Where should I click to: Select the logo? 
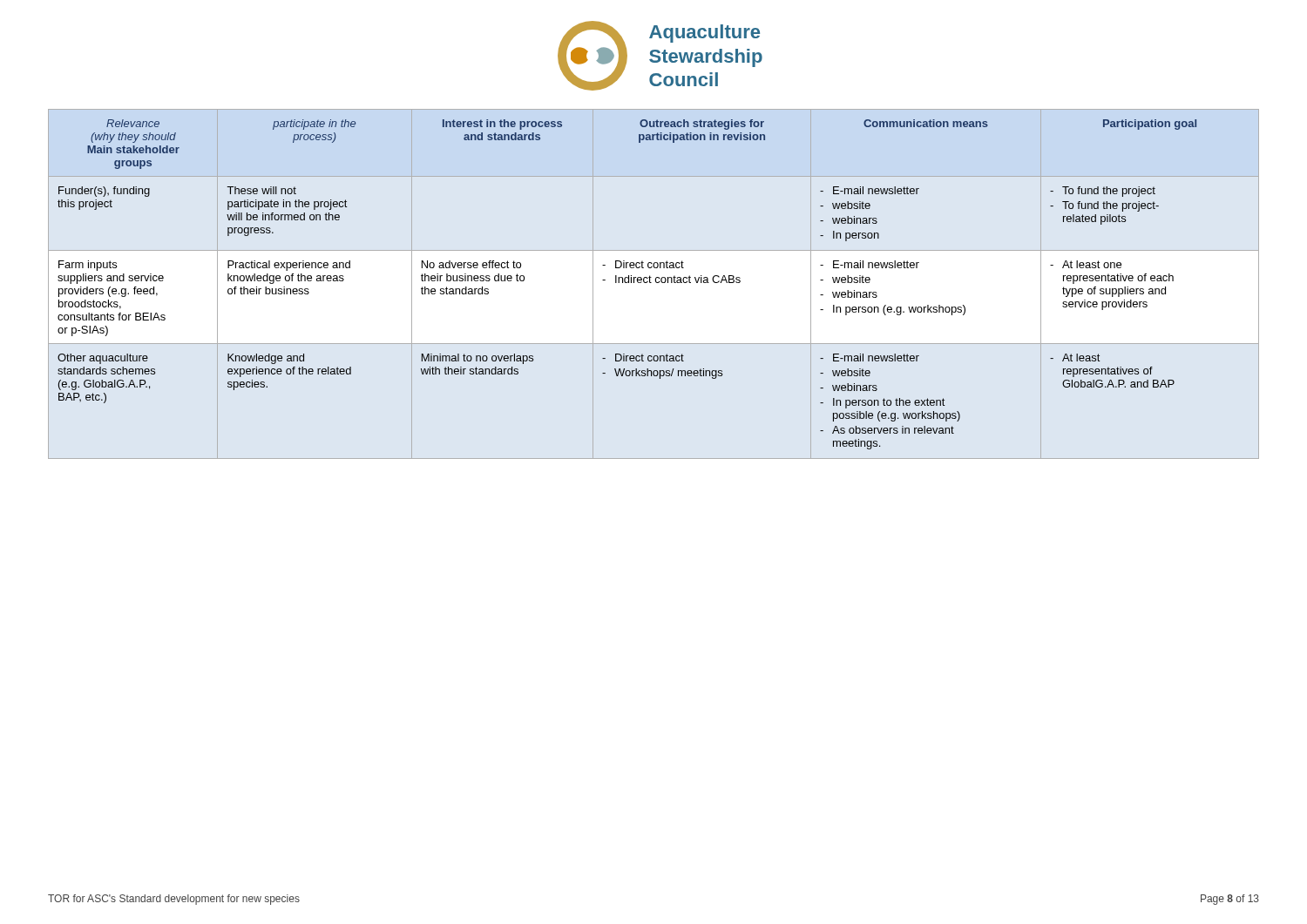pos(654,54)
